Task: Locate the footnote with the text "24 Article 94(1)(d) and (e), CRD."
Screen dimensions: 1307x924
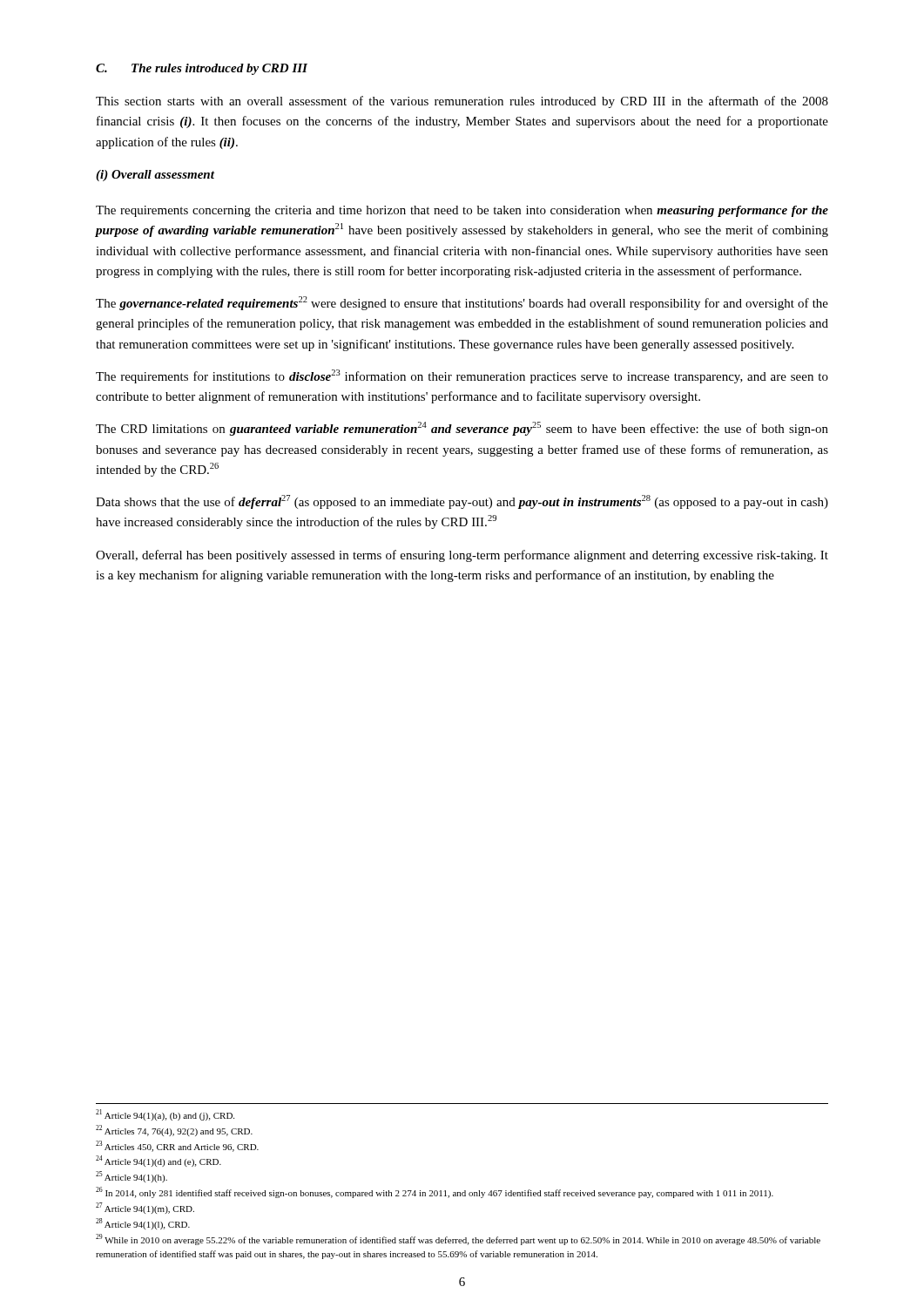Action: click(159, 1161)
